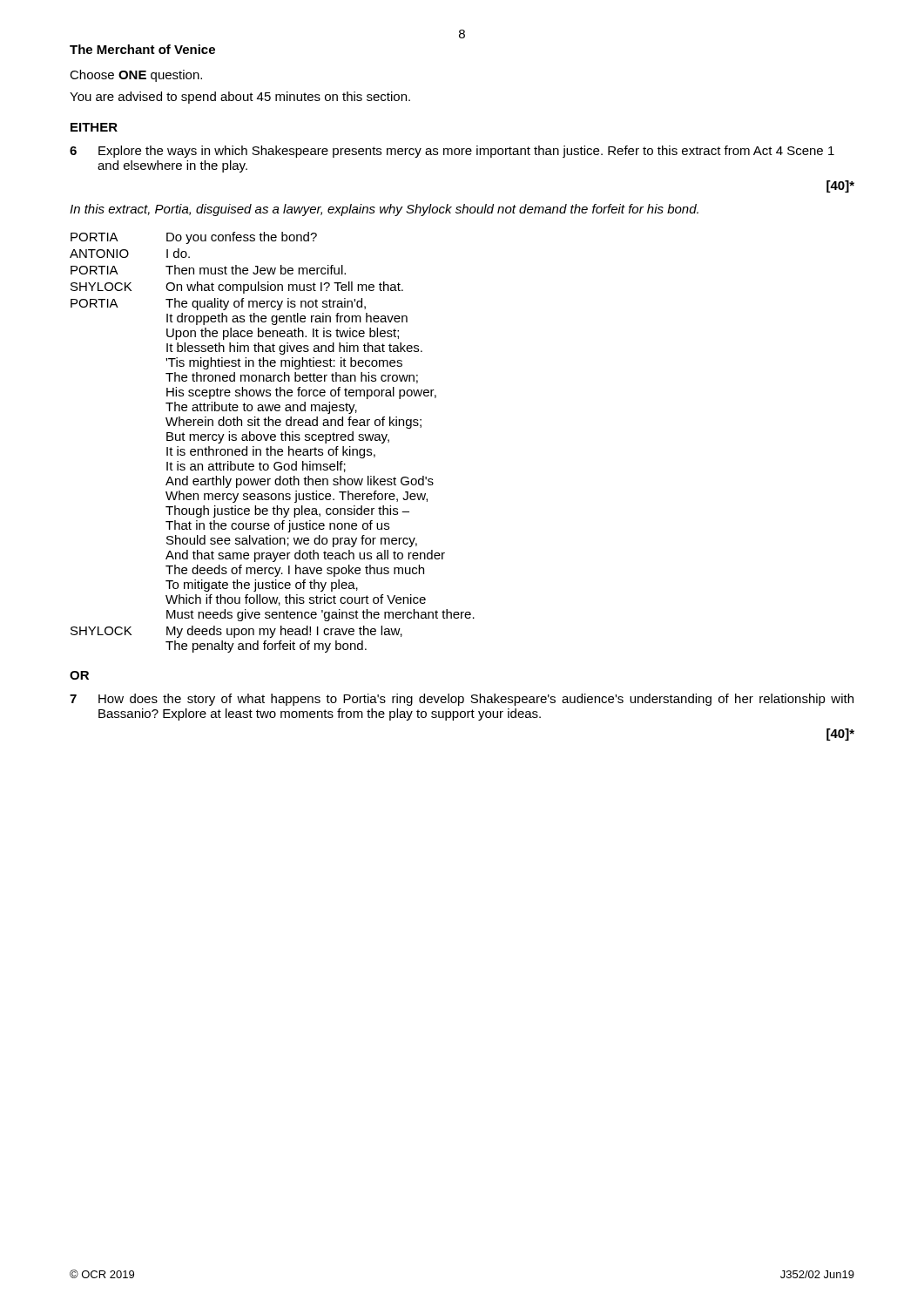The height and width of the screenshot is (1307, 924).
Task: Find the region starting "Choose ONE question."
Action: (x=136, y=74)
